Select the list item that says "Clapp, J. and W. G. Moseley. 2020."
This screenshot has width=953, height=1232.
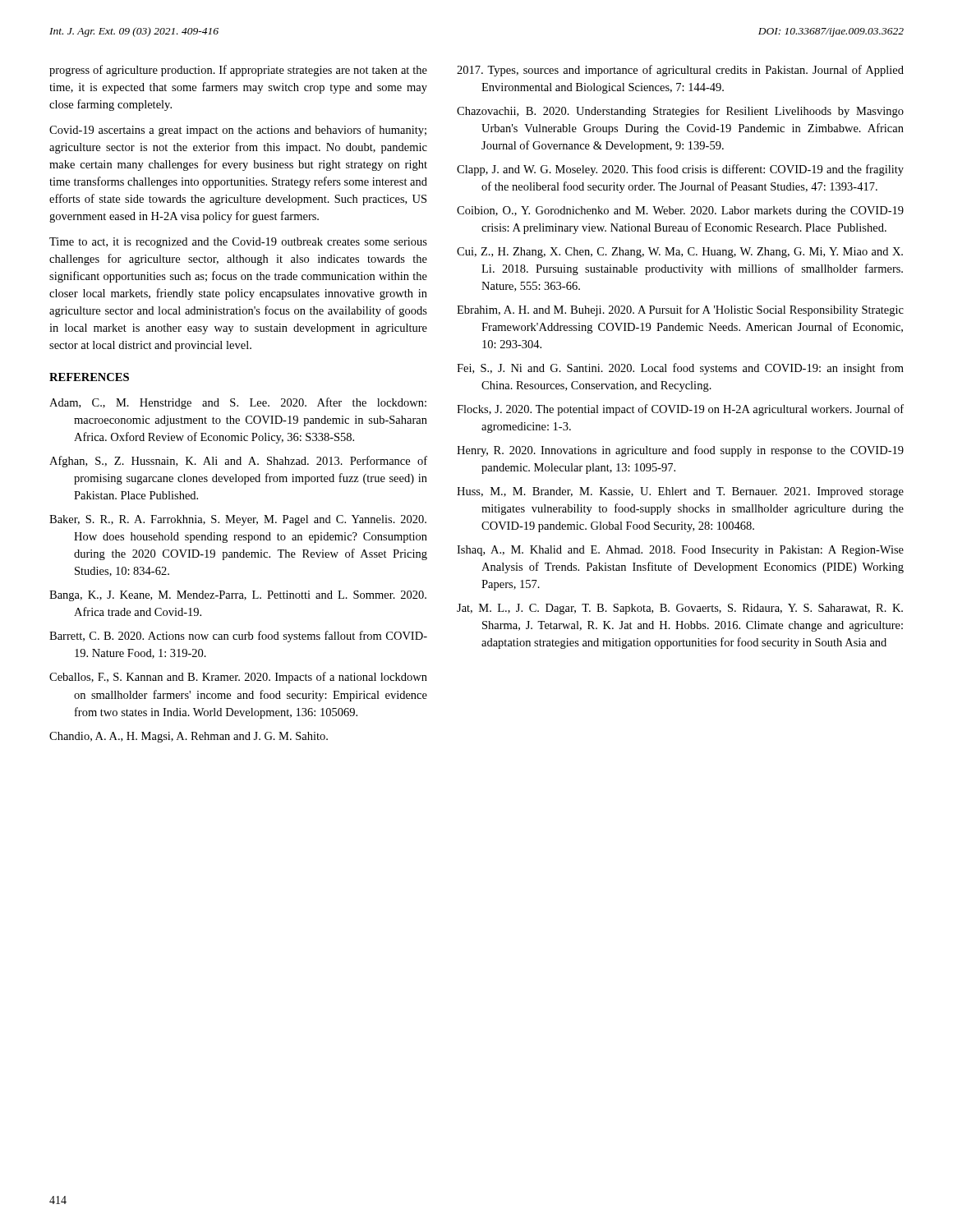[x=680, y=178]
